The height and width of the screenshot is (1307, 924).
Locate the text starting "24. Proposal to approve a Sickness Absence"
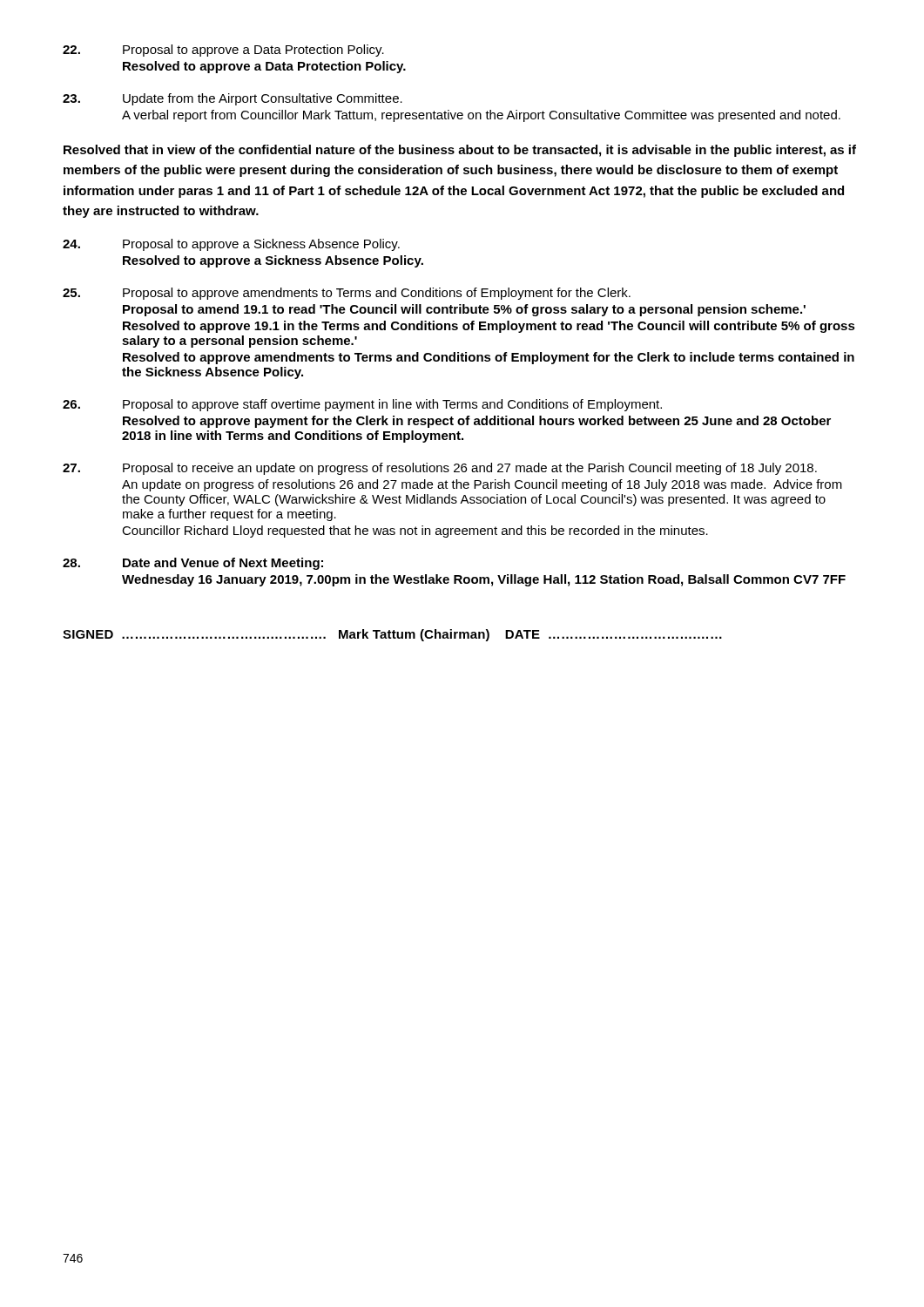pyautogui.click(x=231, y=245)
